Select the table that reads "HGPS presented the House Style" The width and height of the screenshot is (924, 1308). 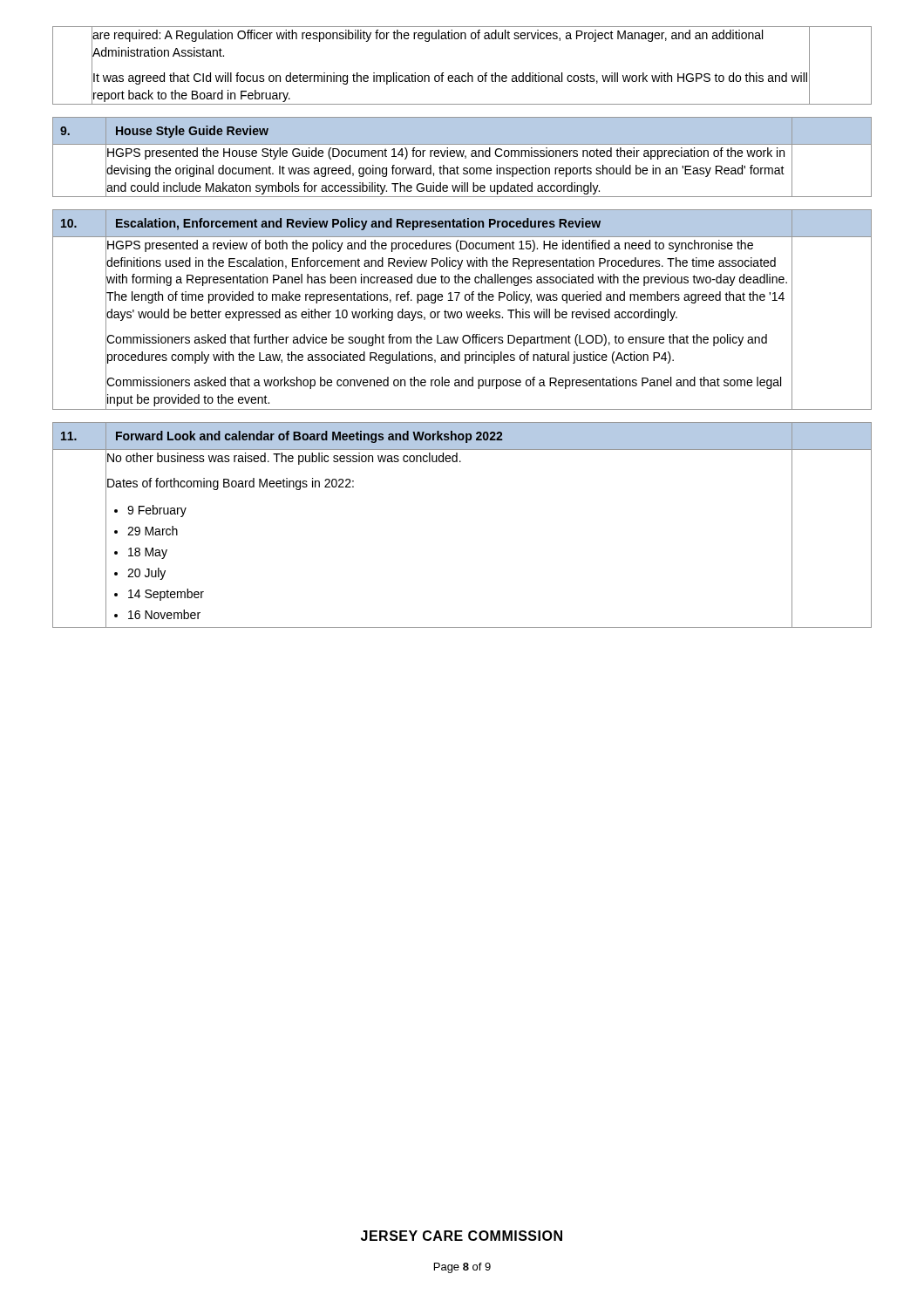pos(462,157)
